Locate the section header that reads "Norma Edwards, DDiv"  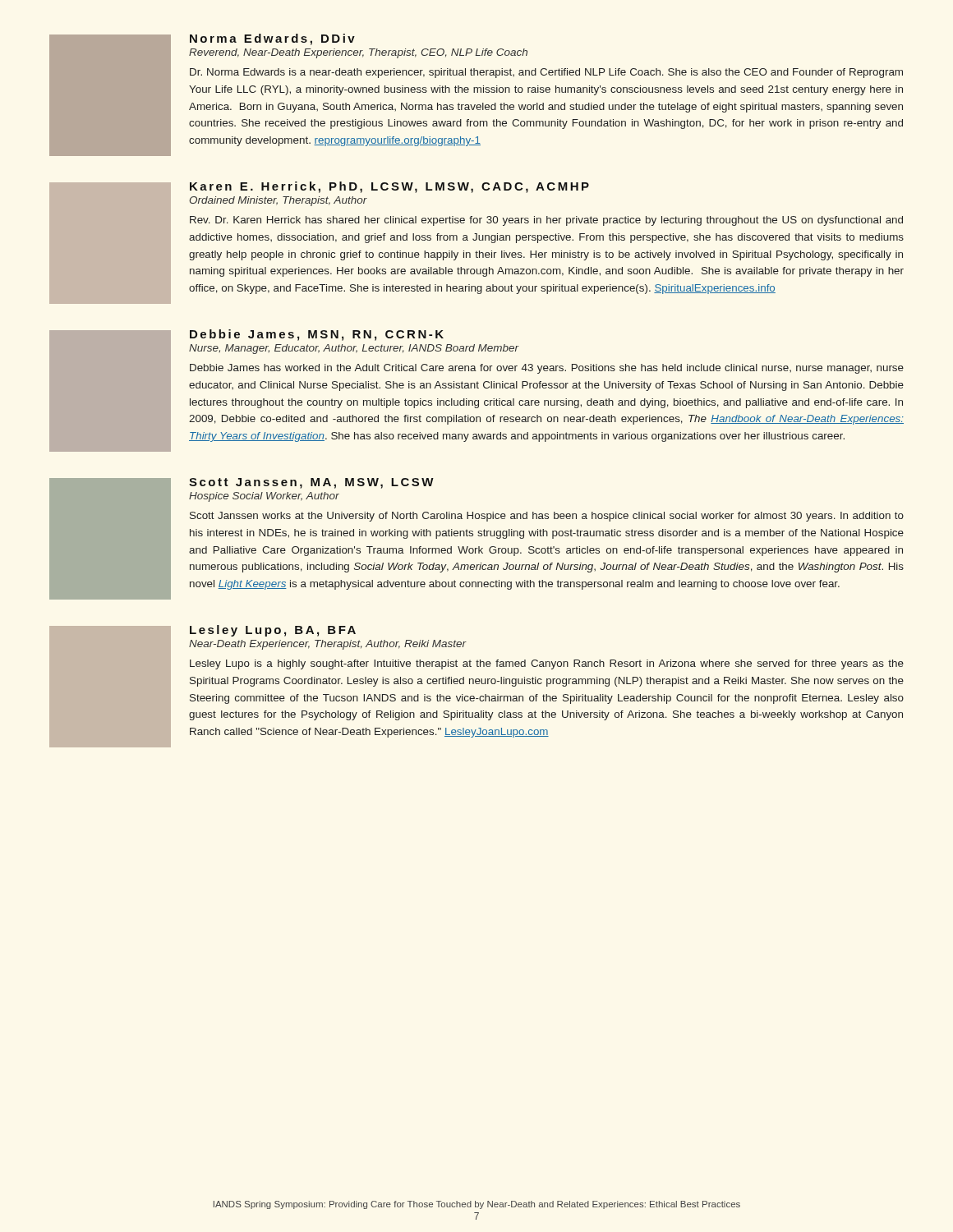click(x=273, y=38)
